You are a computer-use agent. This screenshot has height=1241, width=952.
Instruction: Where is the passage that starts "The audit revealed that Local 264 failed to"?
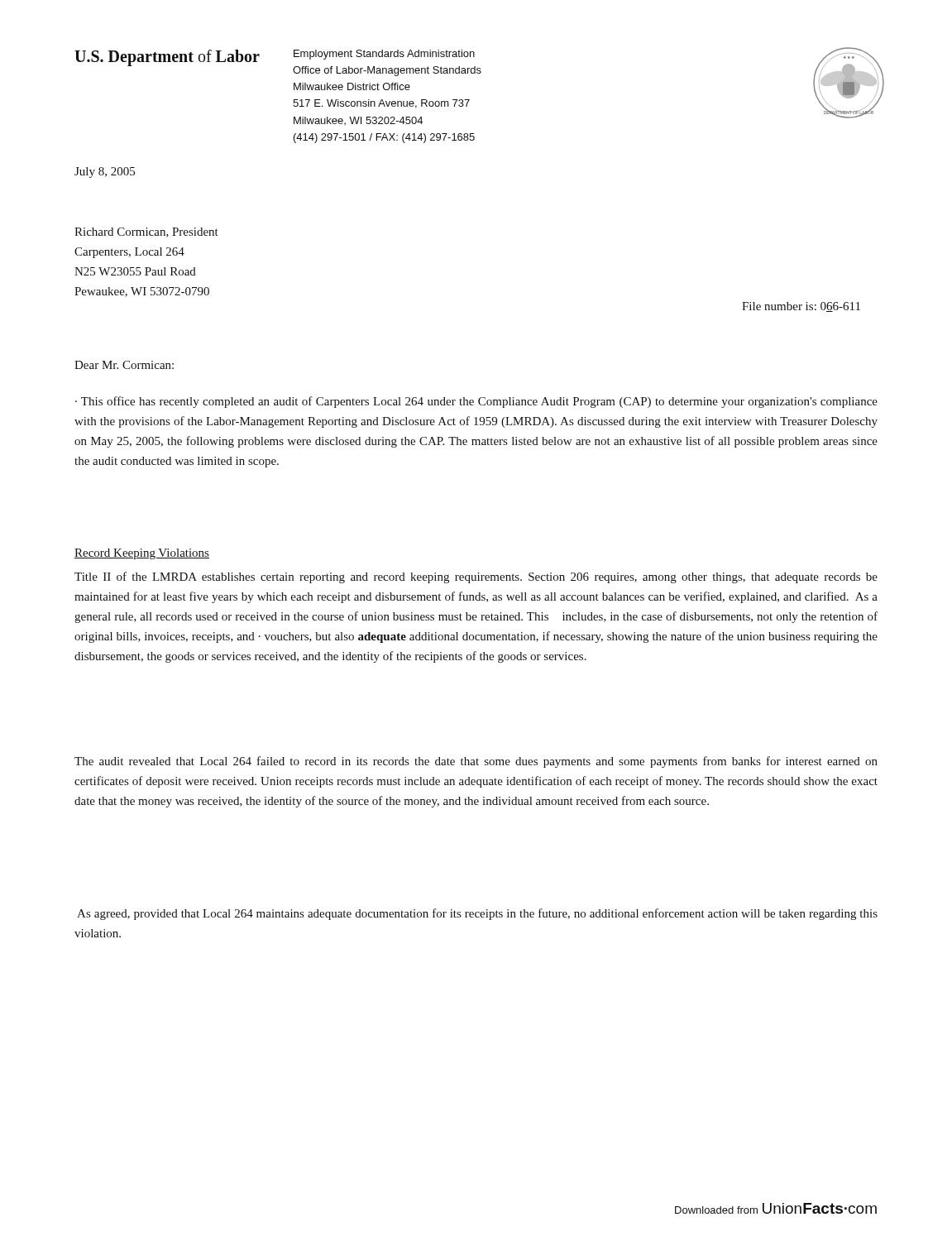click(x=476, y=781)
